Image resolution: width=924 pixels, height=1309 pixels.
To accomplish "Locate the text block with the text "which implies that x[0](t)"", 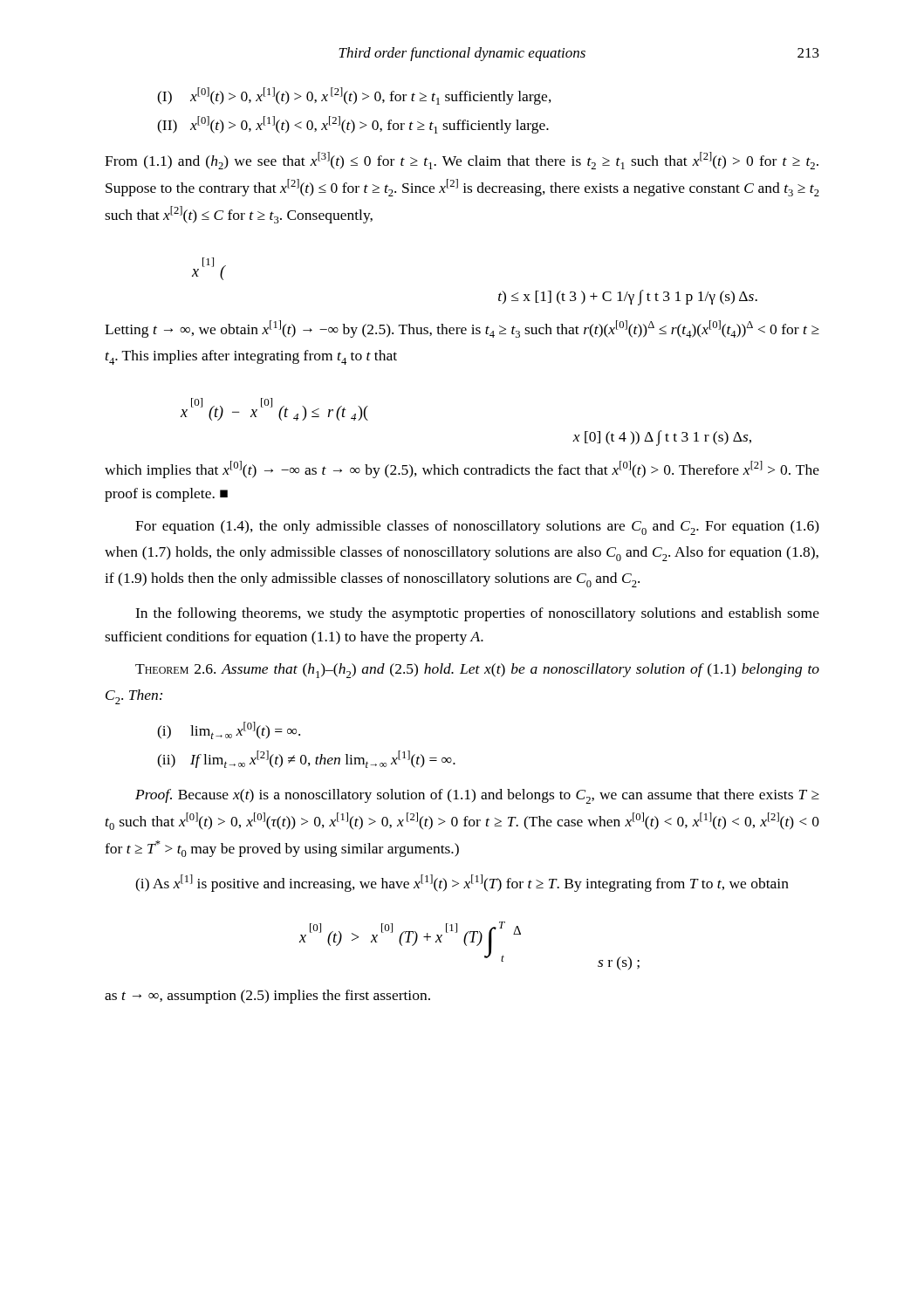I will pyautogui.click(x=462, y=480).
